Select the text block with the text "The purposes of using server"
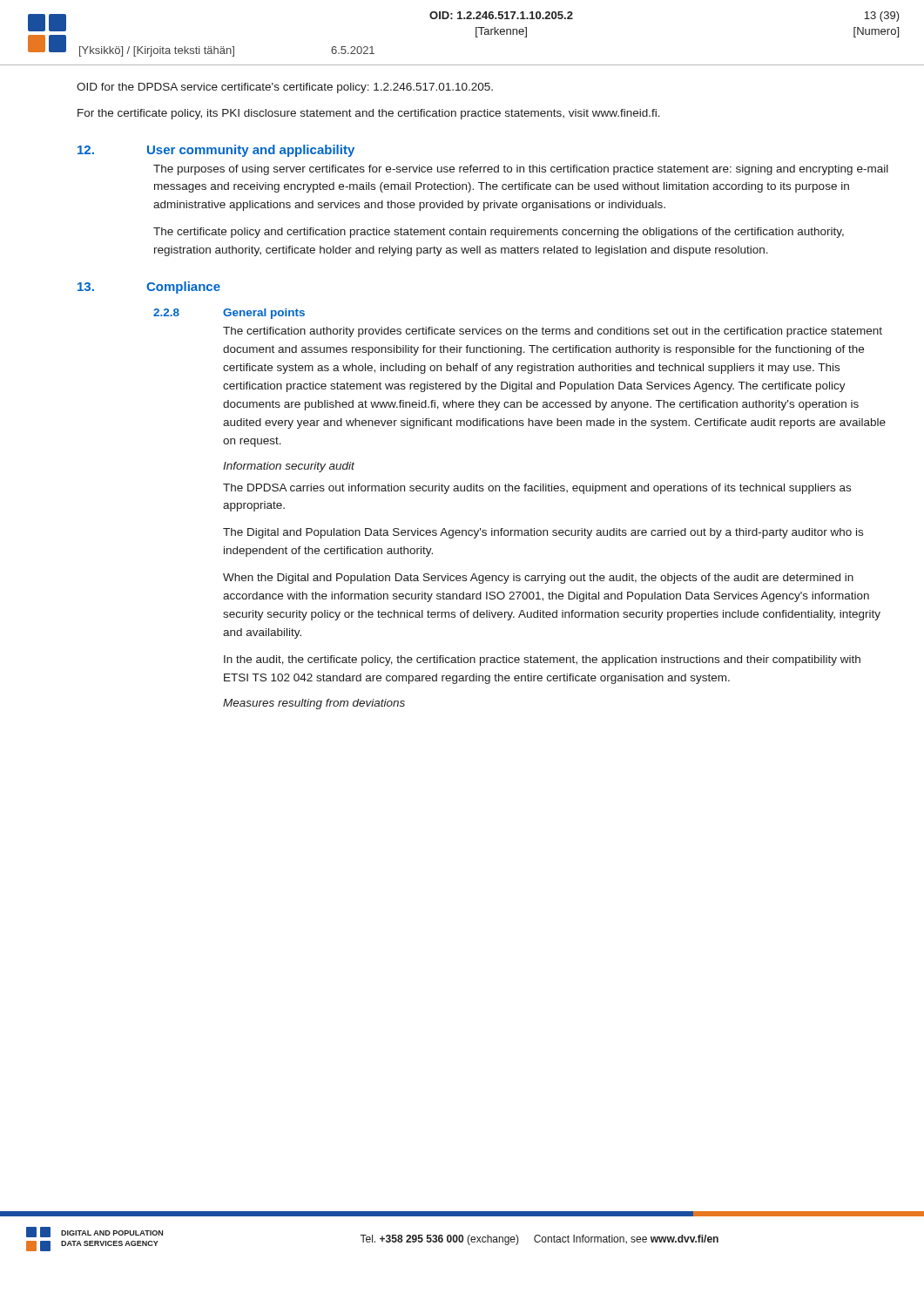Image resolution: width=924 pixels, height=1307 pixels. (521, 186)
